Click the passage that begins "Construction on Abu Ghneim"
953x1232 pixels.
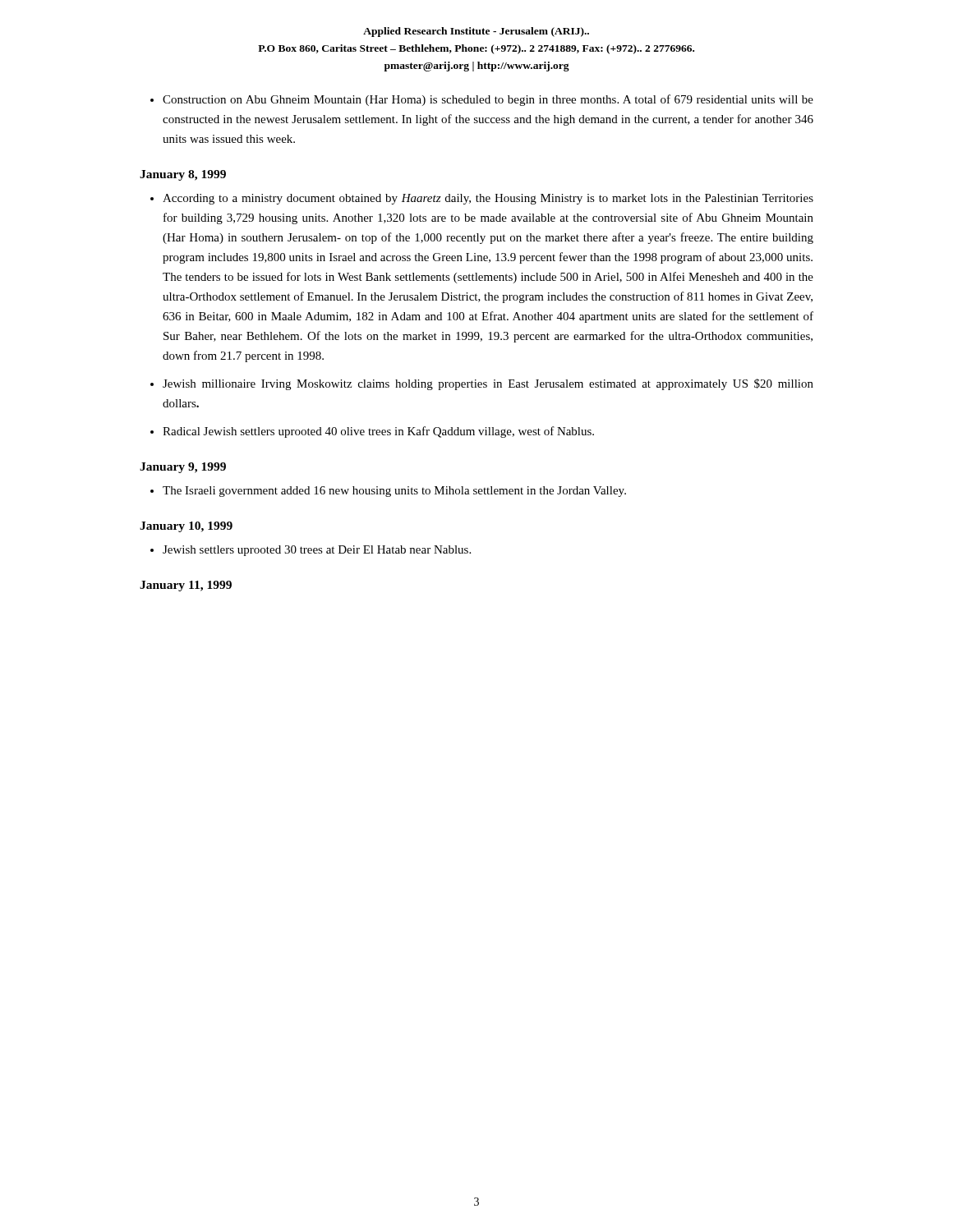point(488,119)
